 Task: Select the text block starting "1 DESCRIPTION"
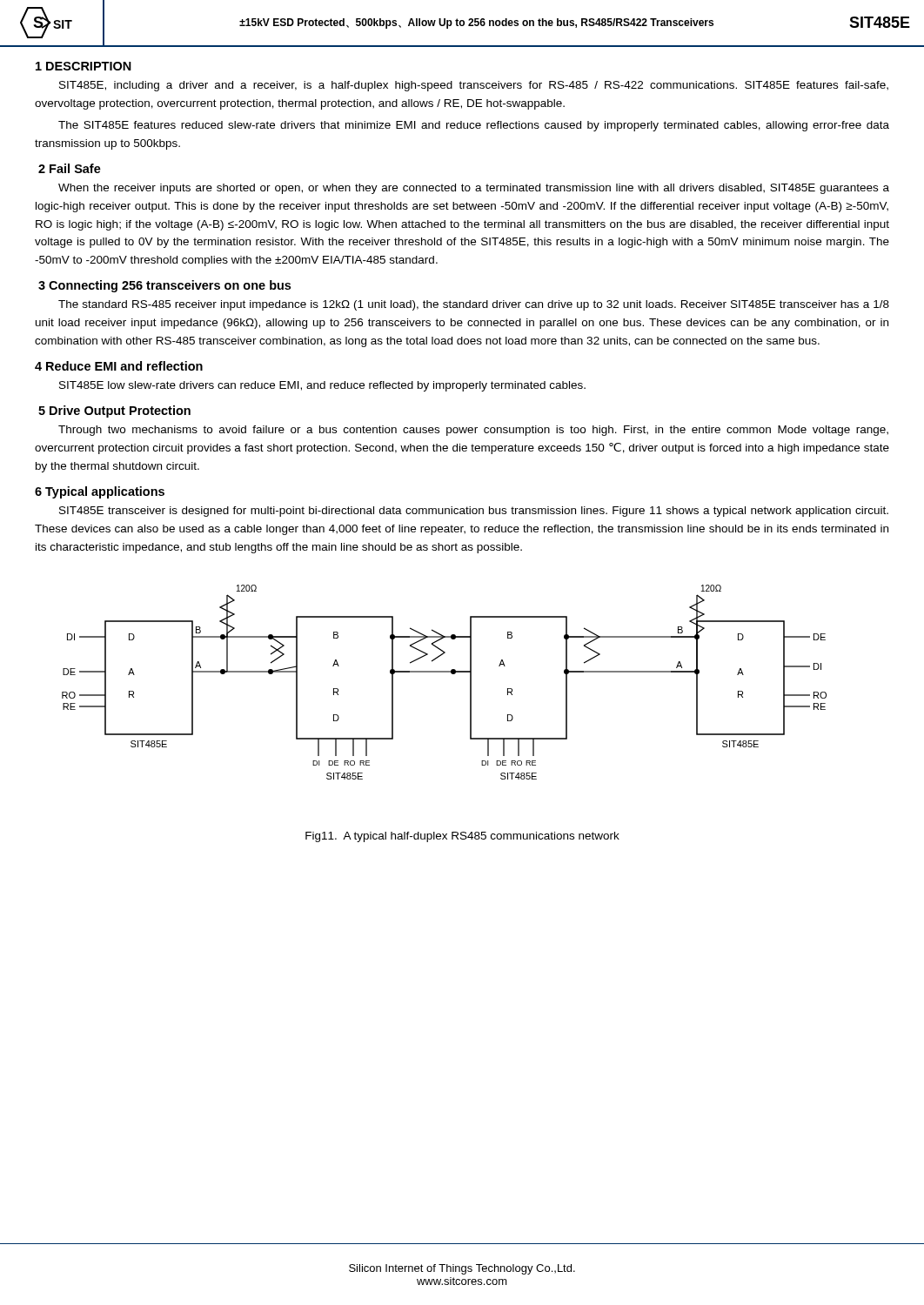point(83,66)
